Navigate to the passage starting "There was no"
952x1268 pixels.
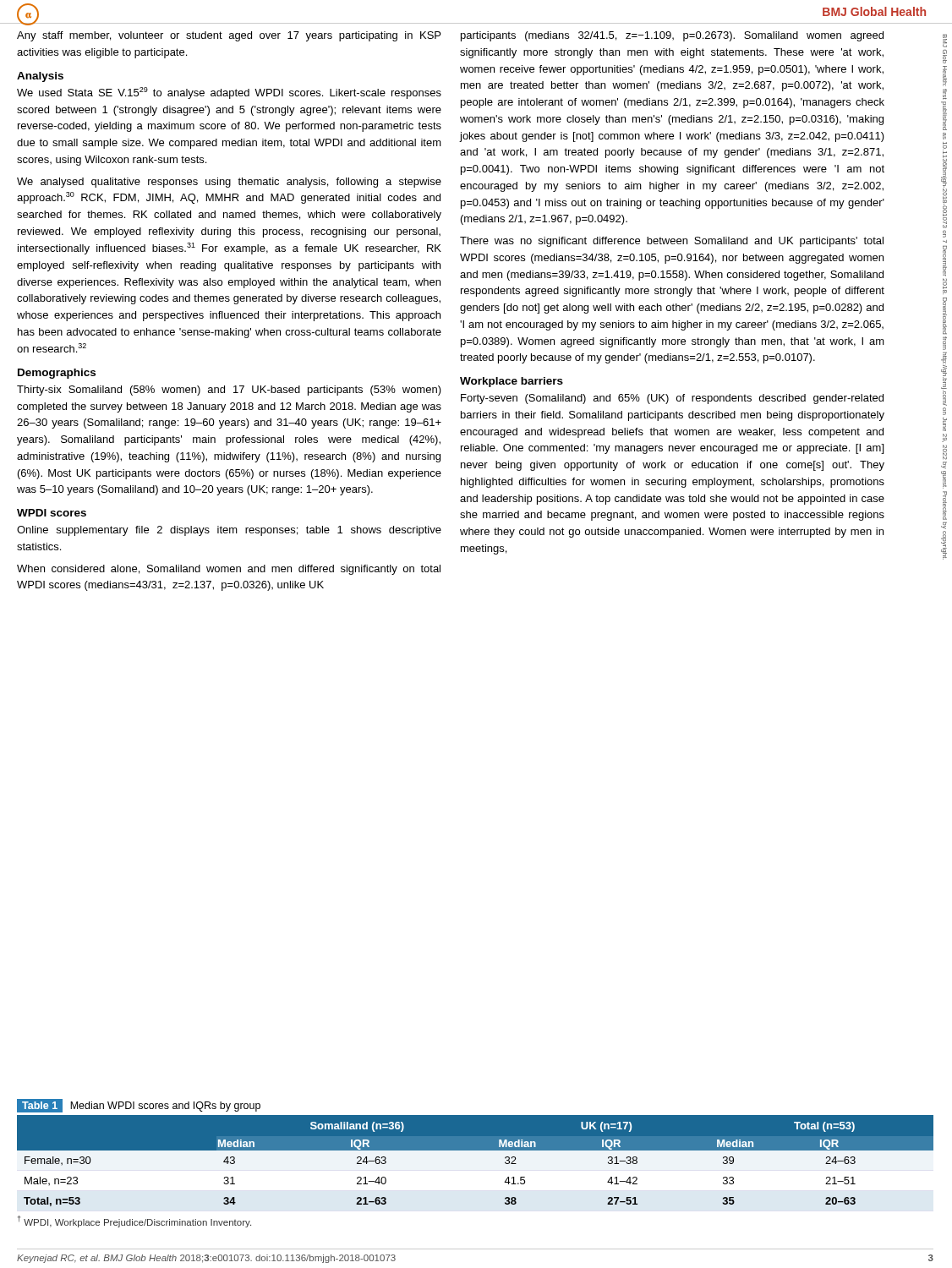click(x=672, y=299)
